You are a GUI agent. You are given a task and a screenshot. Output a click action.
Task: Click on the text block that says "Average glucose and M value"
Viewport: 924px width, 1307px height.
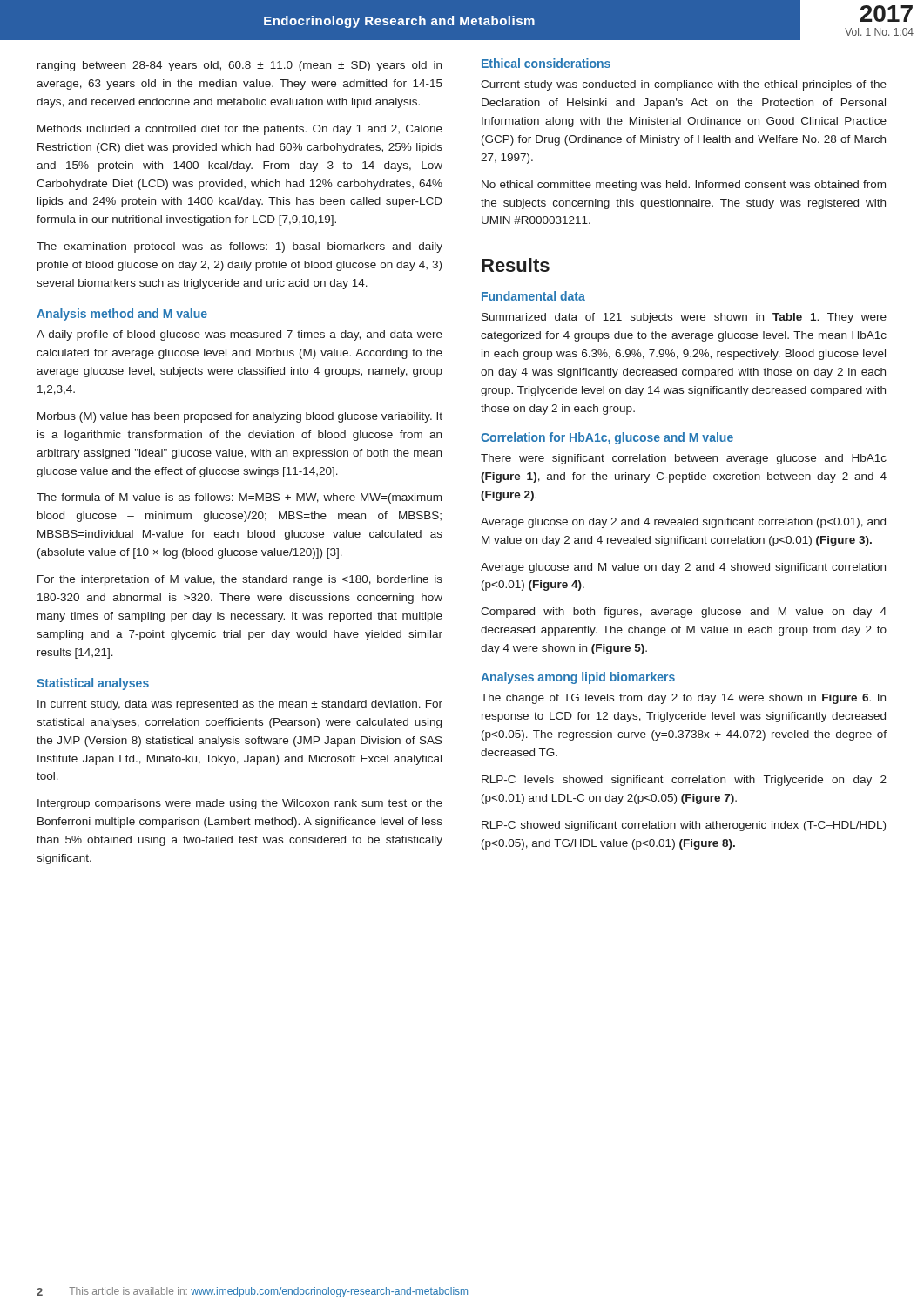[x=684, y=576]
